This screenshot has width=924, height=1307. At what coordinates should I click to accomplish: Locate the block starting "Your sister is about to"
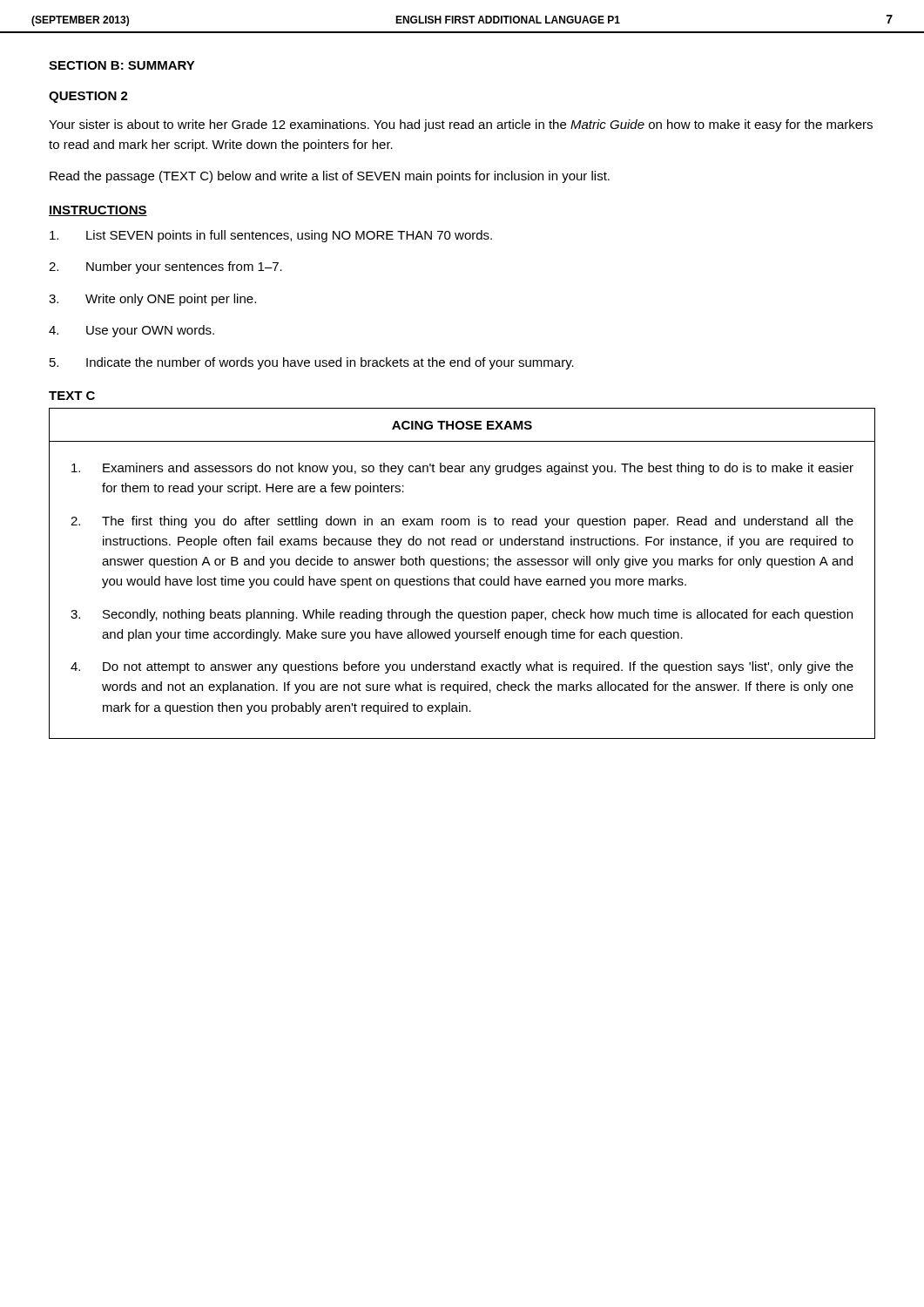tap(461, 134)
